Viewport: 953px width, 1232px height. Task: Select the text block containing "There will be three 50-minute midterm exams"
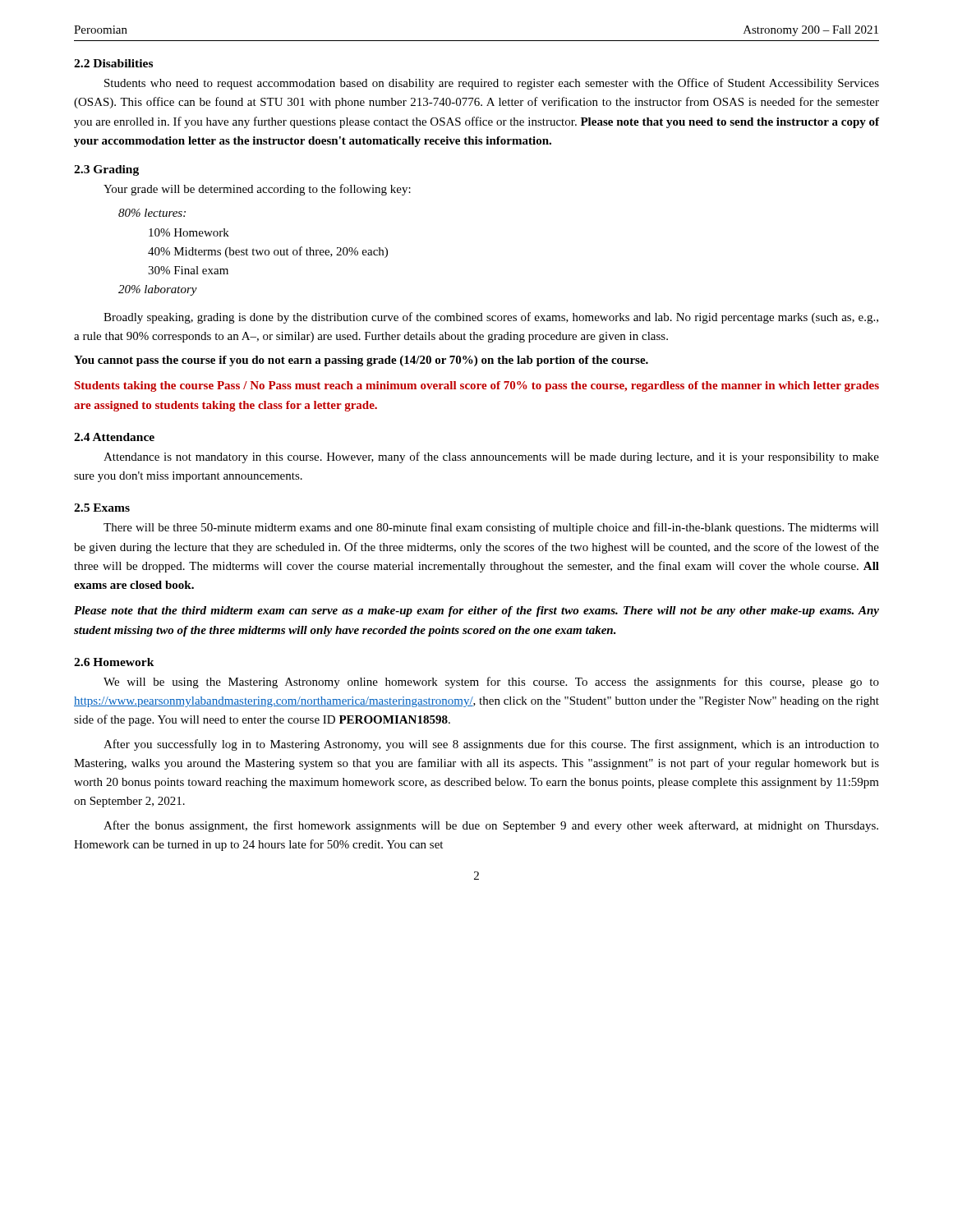tap(476, 557)
